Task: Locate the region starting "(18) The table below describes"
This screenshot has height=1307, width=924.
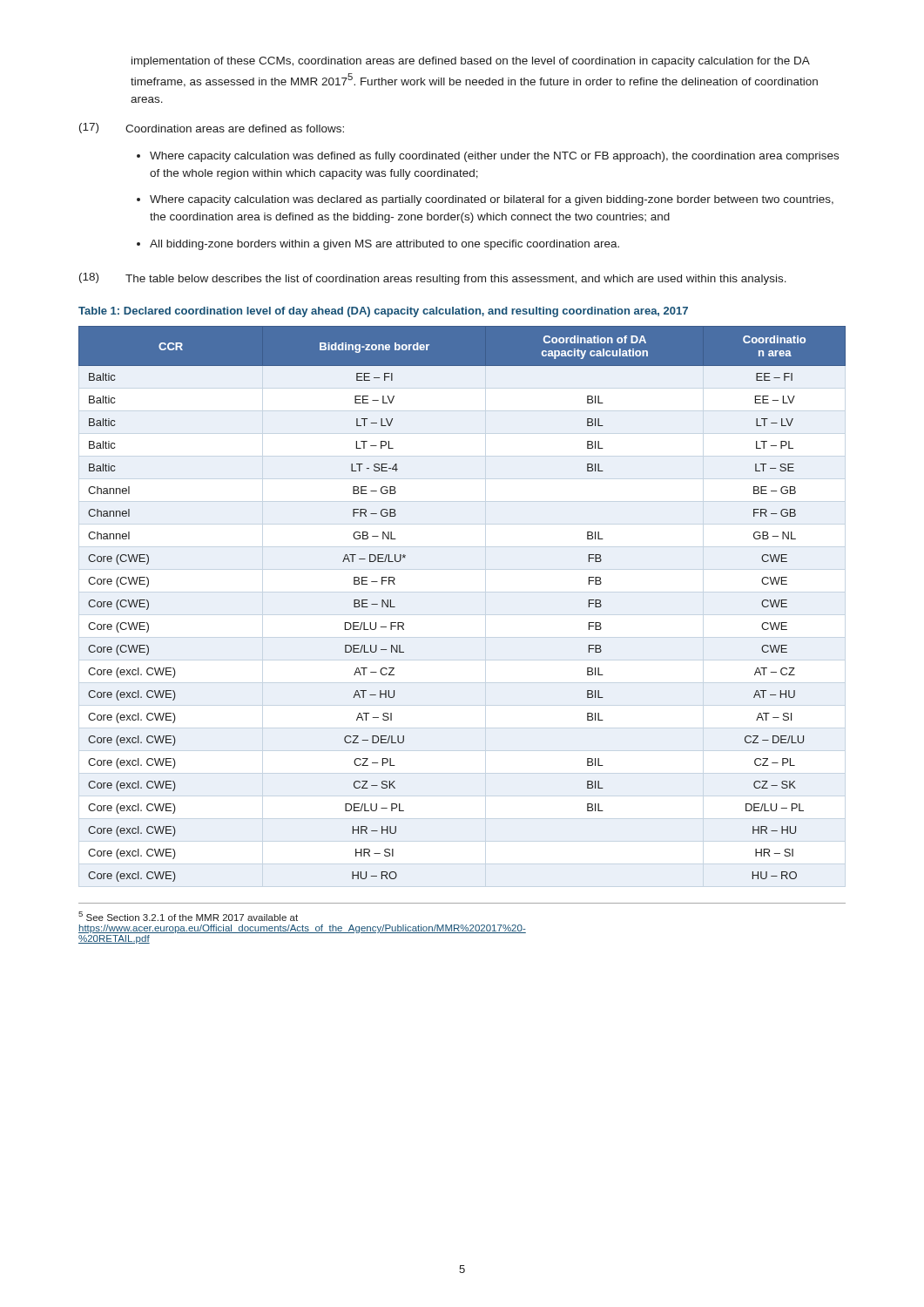Action: pos(462,279)
